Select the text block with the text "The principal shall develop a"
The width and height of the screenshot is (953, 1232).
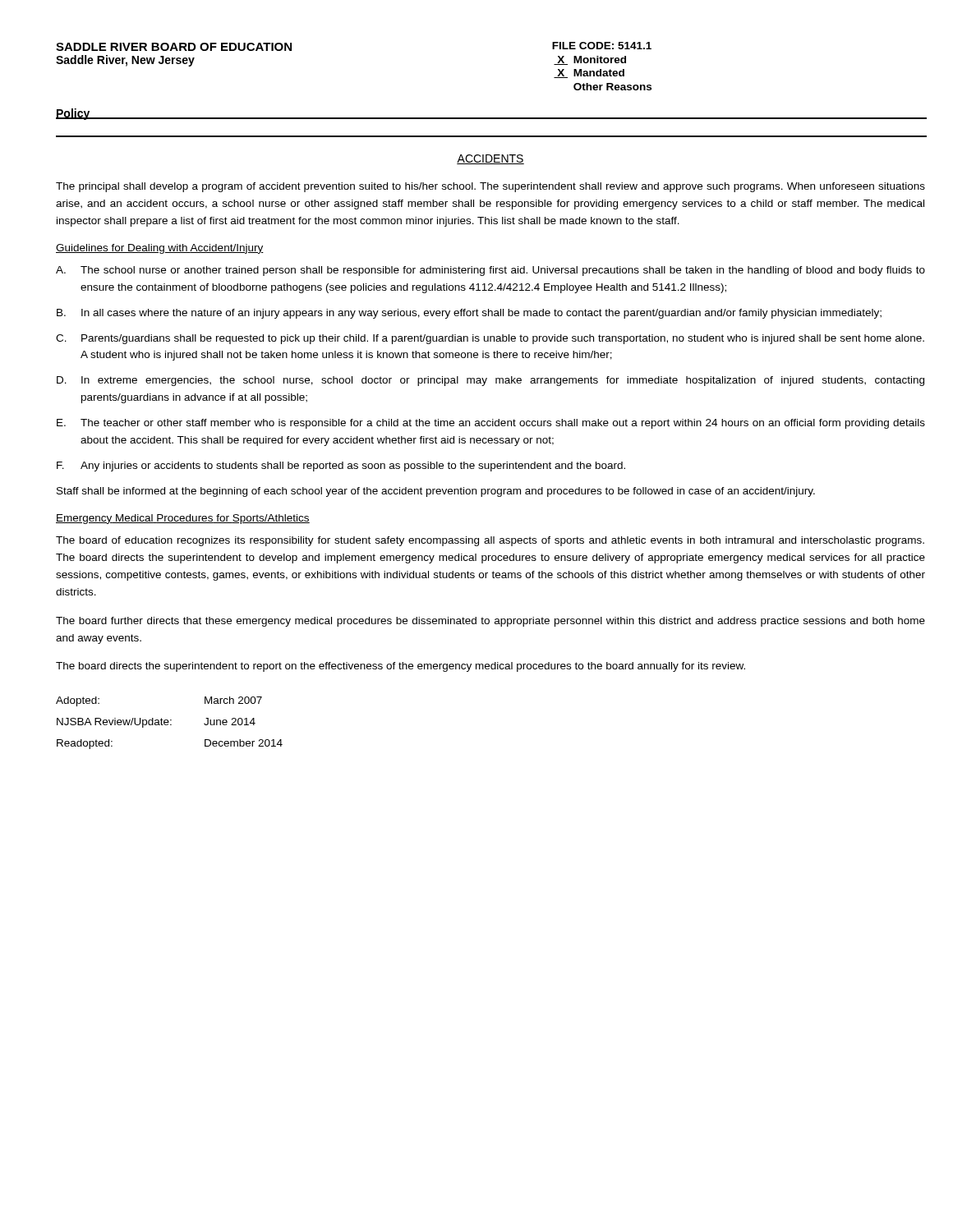pyautogui.click(x=490, y=203)
